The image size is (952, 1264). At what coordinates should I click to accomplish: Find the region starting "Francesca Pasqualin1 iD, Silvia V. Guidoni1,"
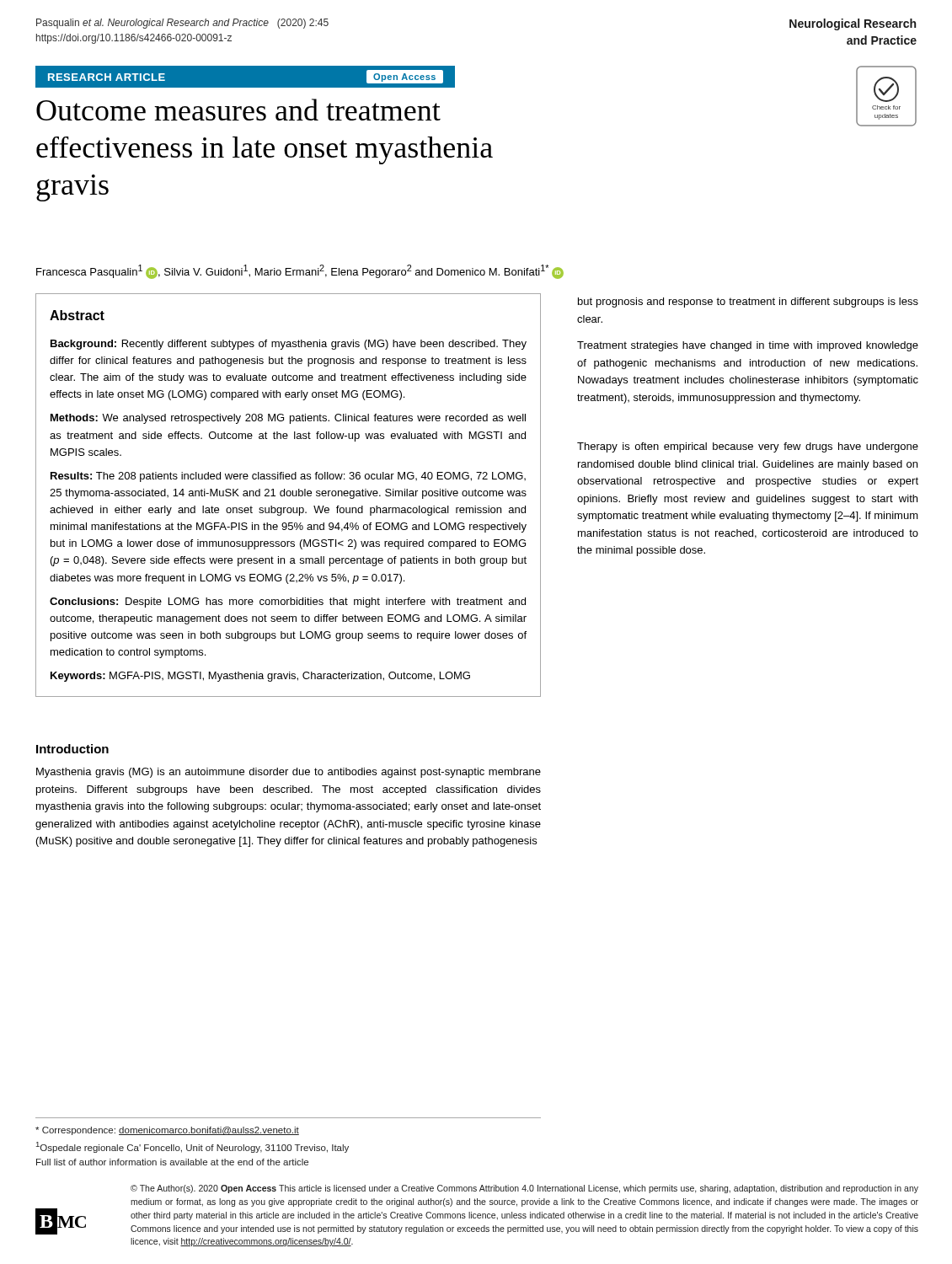click(x=300, y=271)
